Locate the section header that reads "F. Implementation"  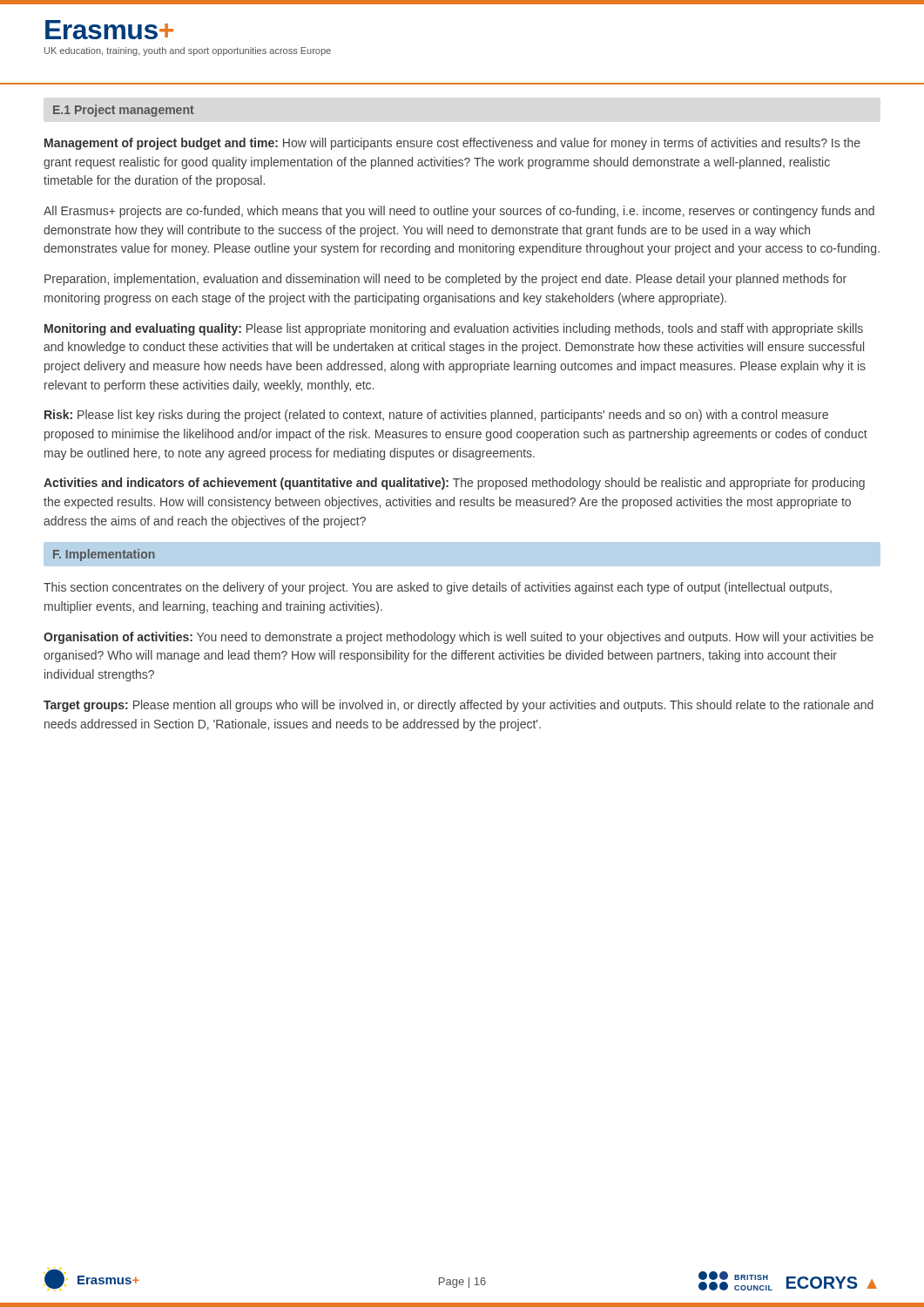pyautogui.click(x=104, y=554)
